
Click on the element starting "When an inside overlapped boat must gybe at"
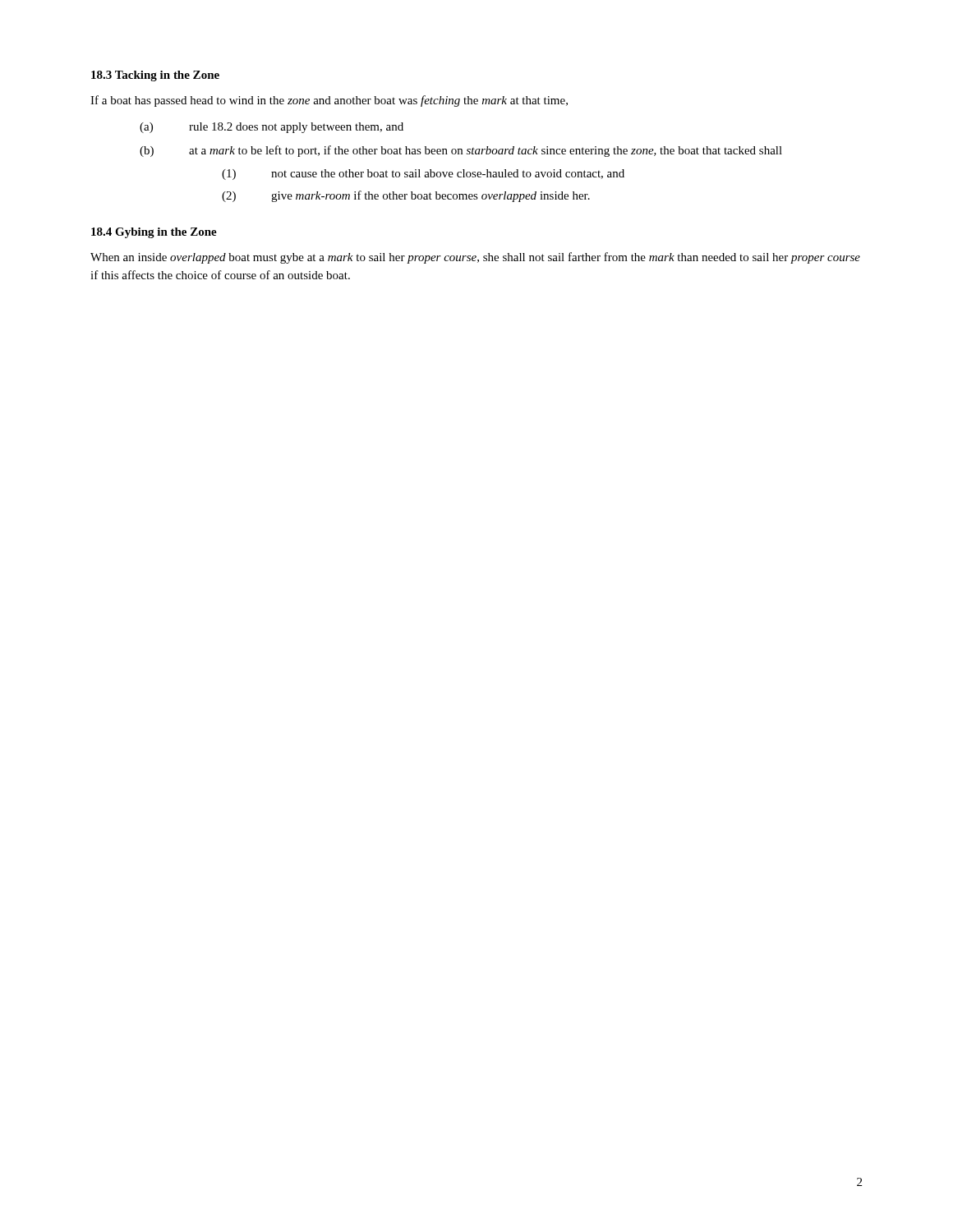point(475,266)
